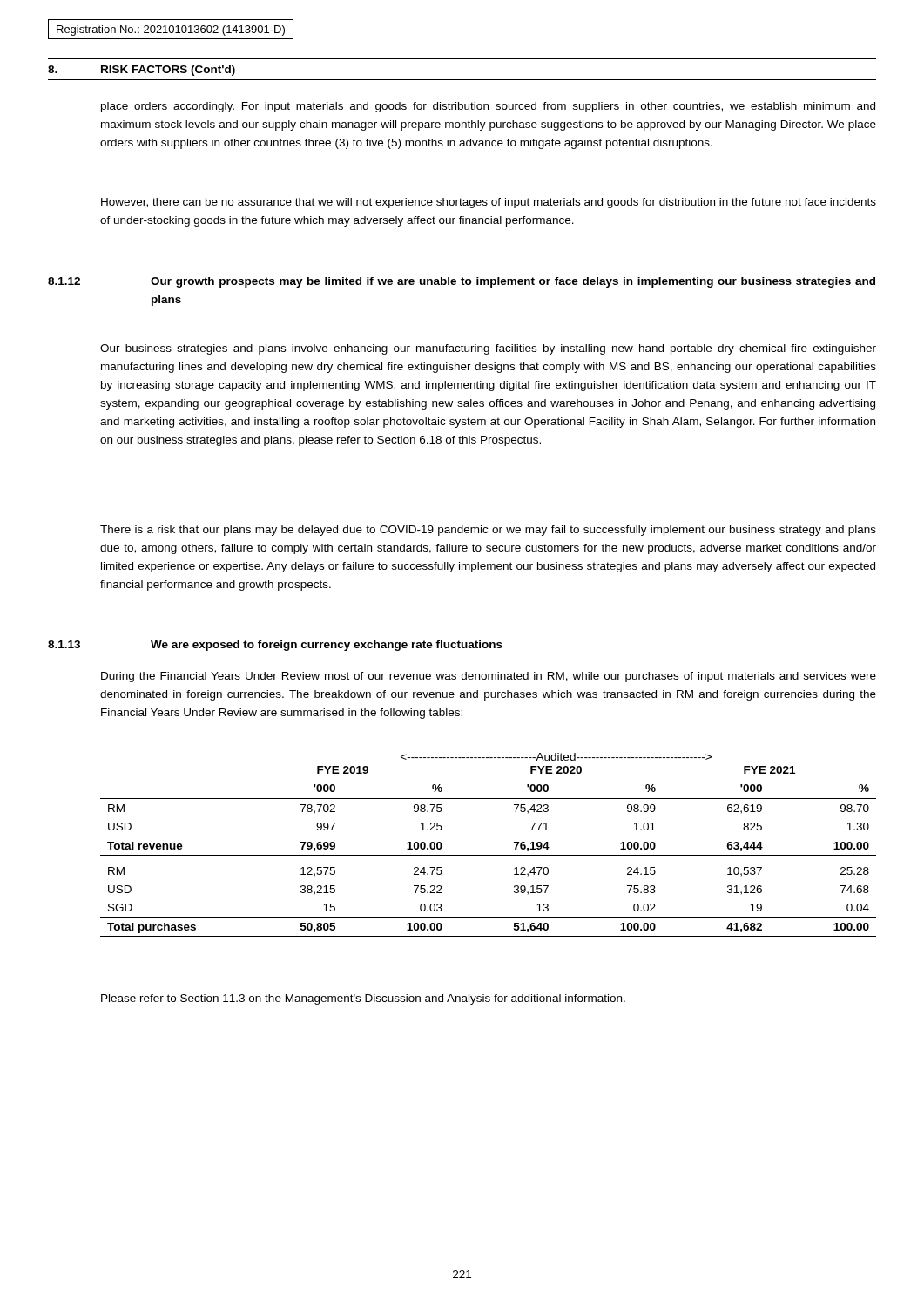
Task: Where is the passage that starts "Our business strategies and plans involve enhancing our"?
Action: 488,394
